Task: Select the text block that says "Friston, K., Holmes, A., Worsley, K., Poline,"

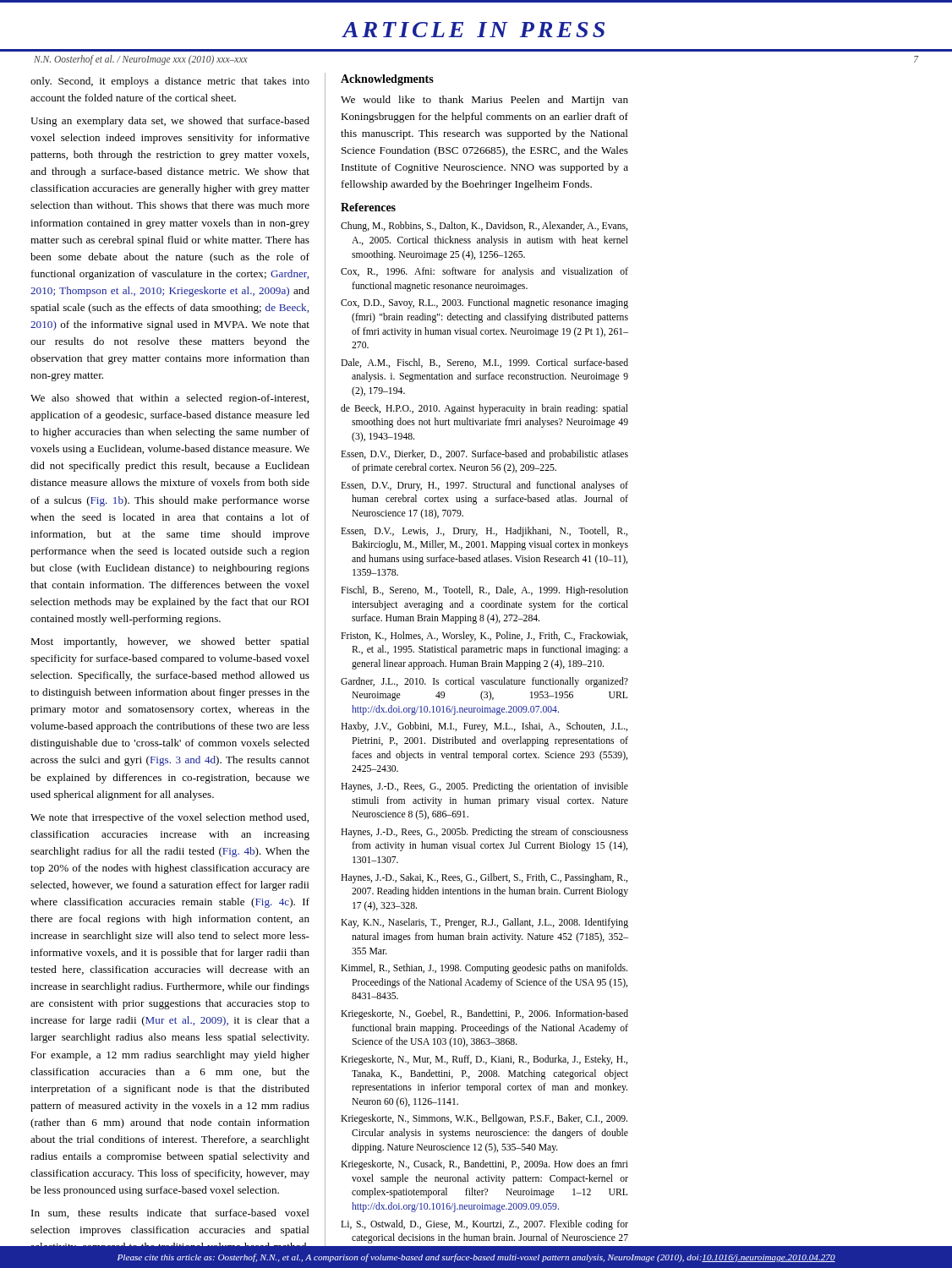Action: 484,650
